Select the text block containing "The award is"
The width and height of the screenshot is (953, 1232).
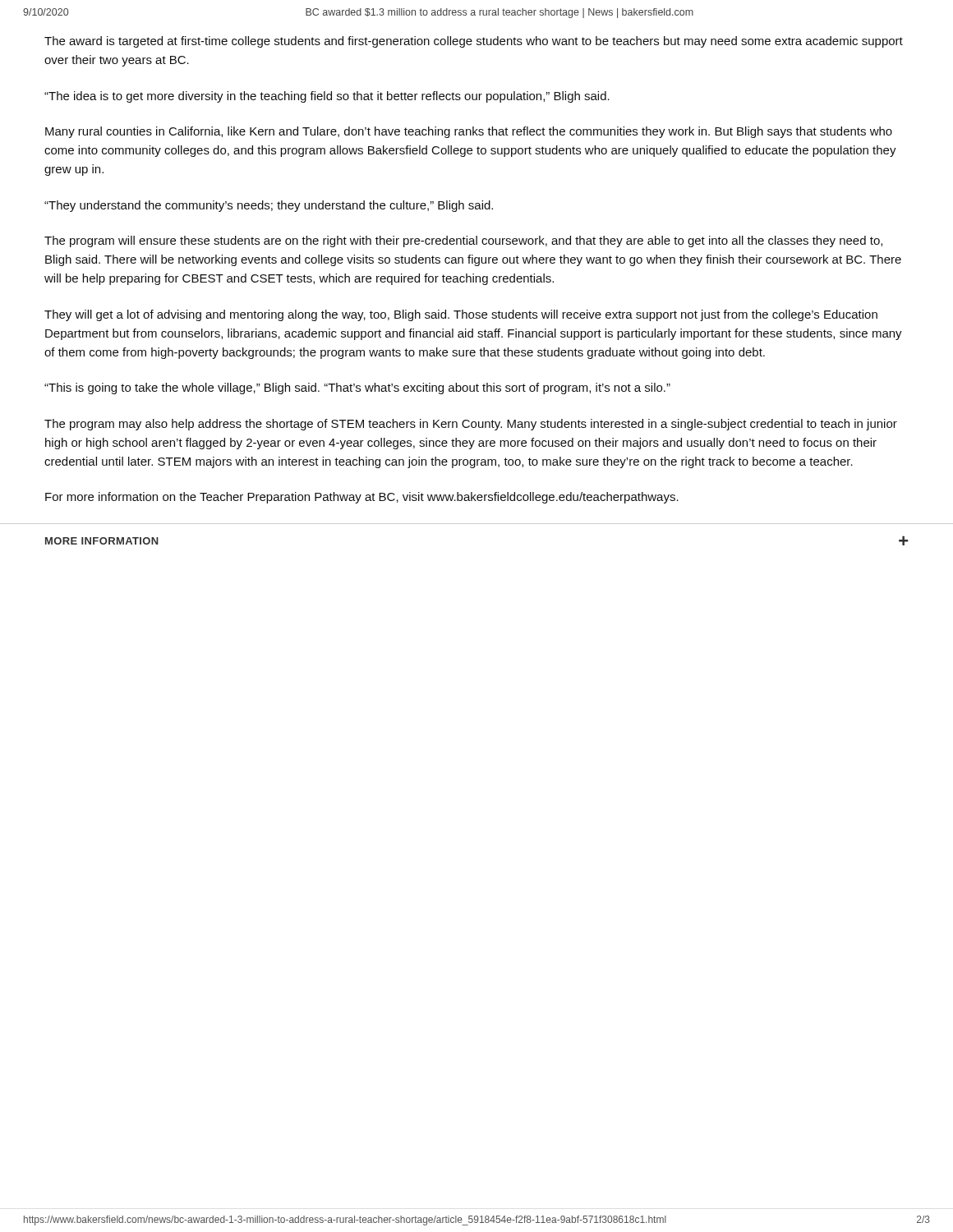coord(474,50)
